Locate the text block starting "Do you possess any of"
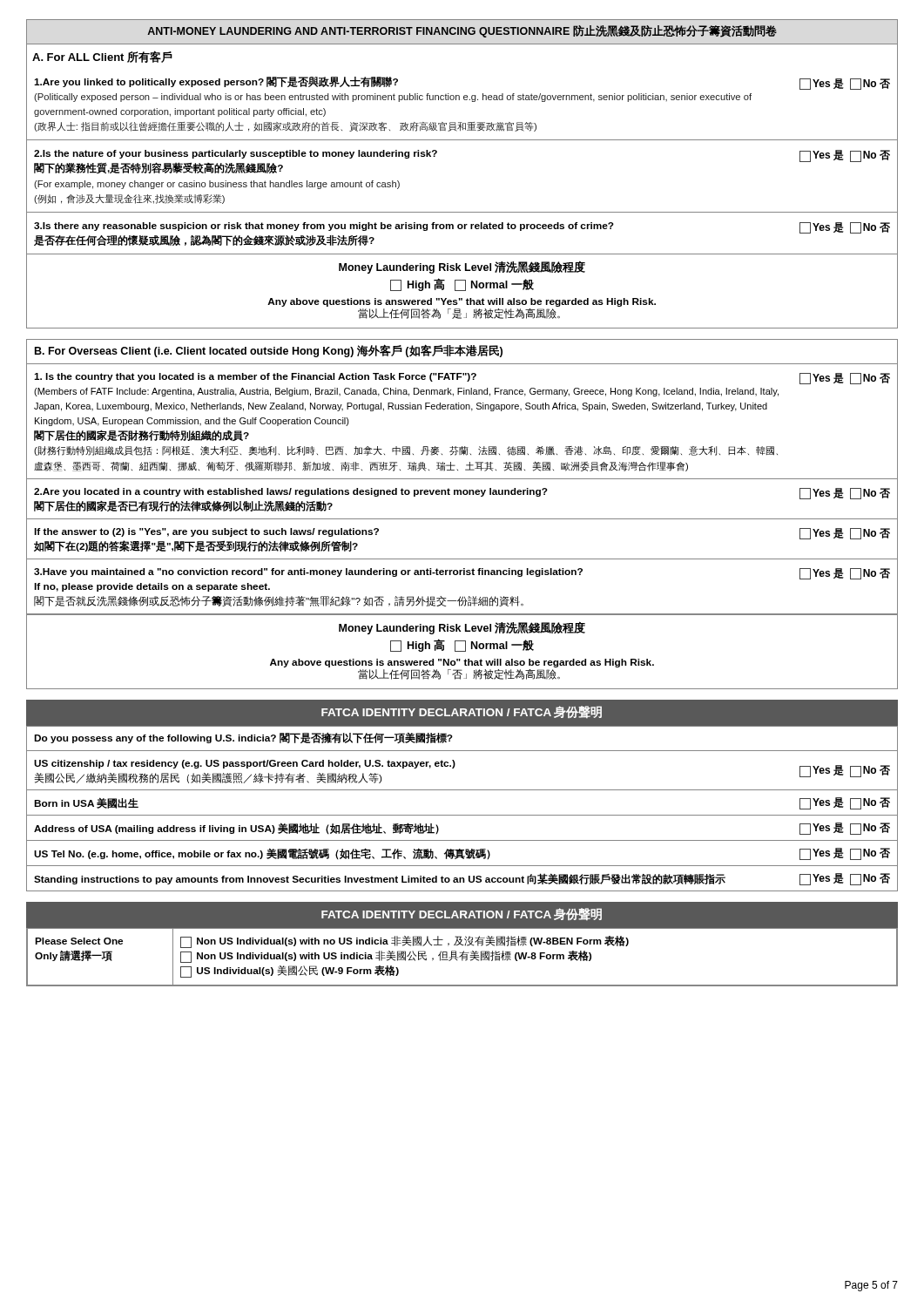This screenshot has width=924, height=1307. 243,738
